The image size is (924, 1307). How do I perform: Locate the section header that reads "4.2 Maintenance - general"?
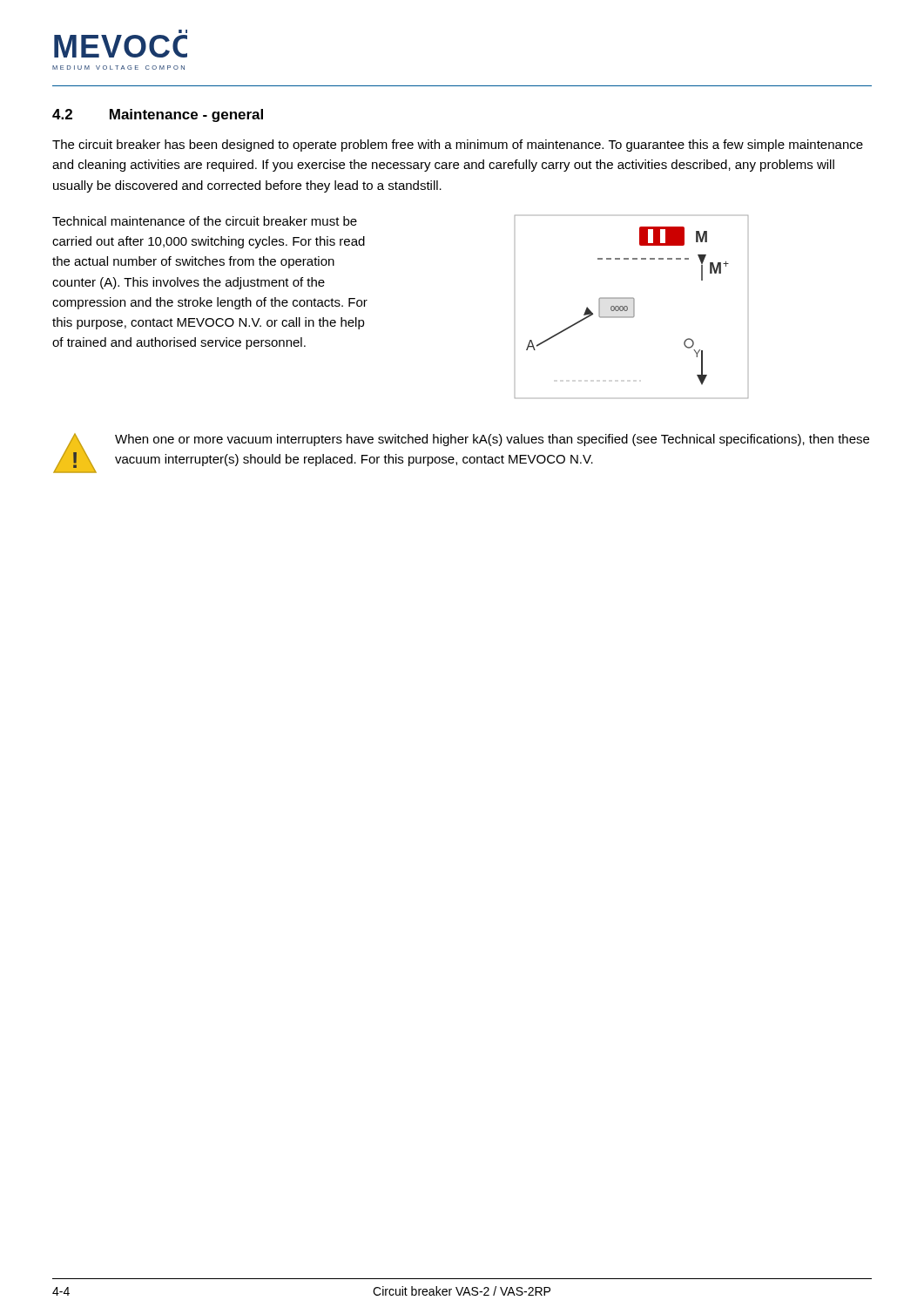click(x=158, y=115)
